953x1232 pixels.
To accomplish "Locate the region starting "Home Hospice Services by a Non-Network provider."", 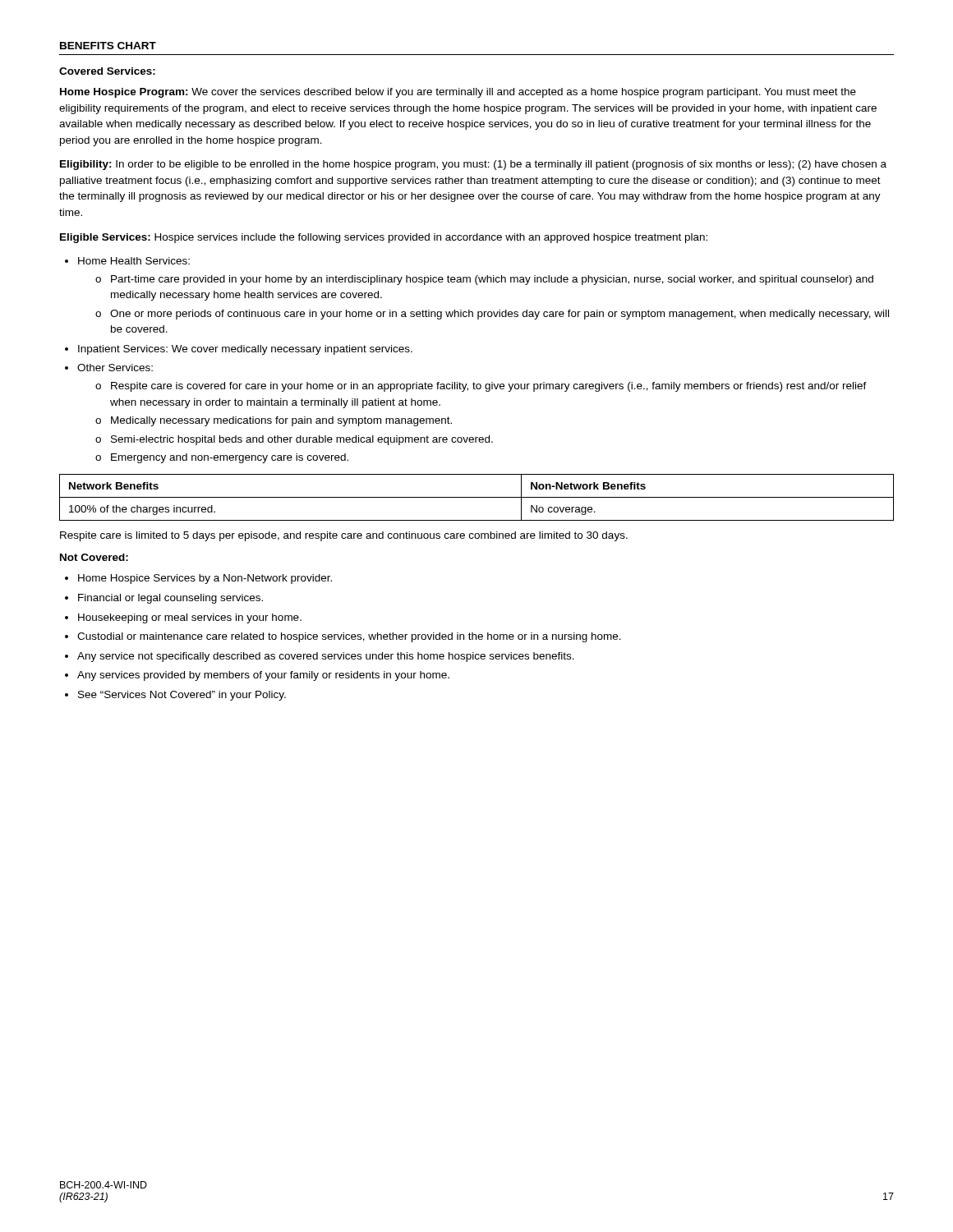I will pos(205,578).
